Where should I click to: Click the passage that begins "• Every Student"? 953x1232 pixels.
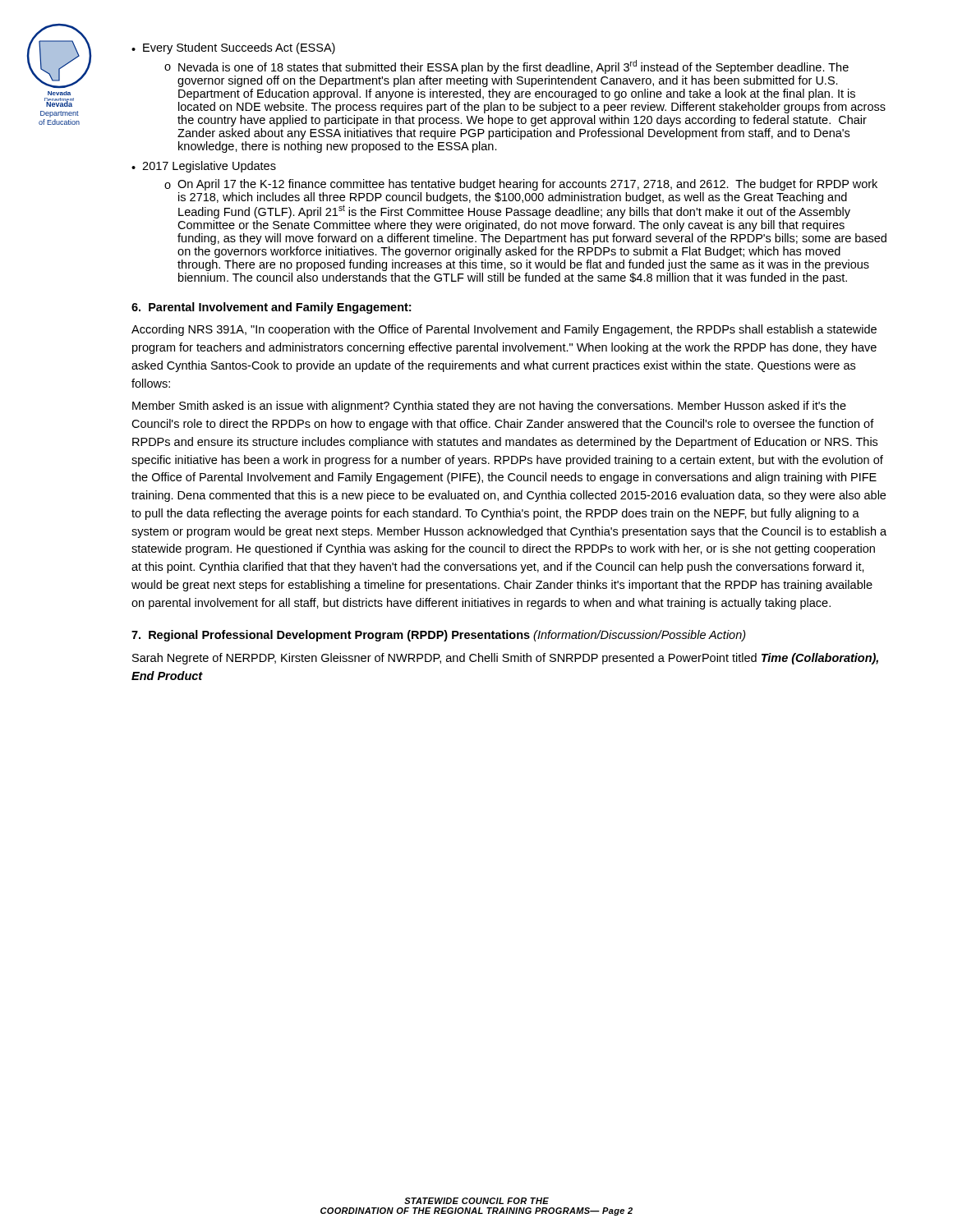click(233, 48)
